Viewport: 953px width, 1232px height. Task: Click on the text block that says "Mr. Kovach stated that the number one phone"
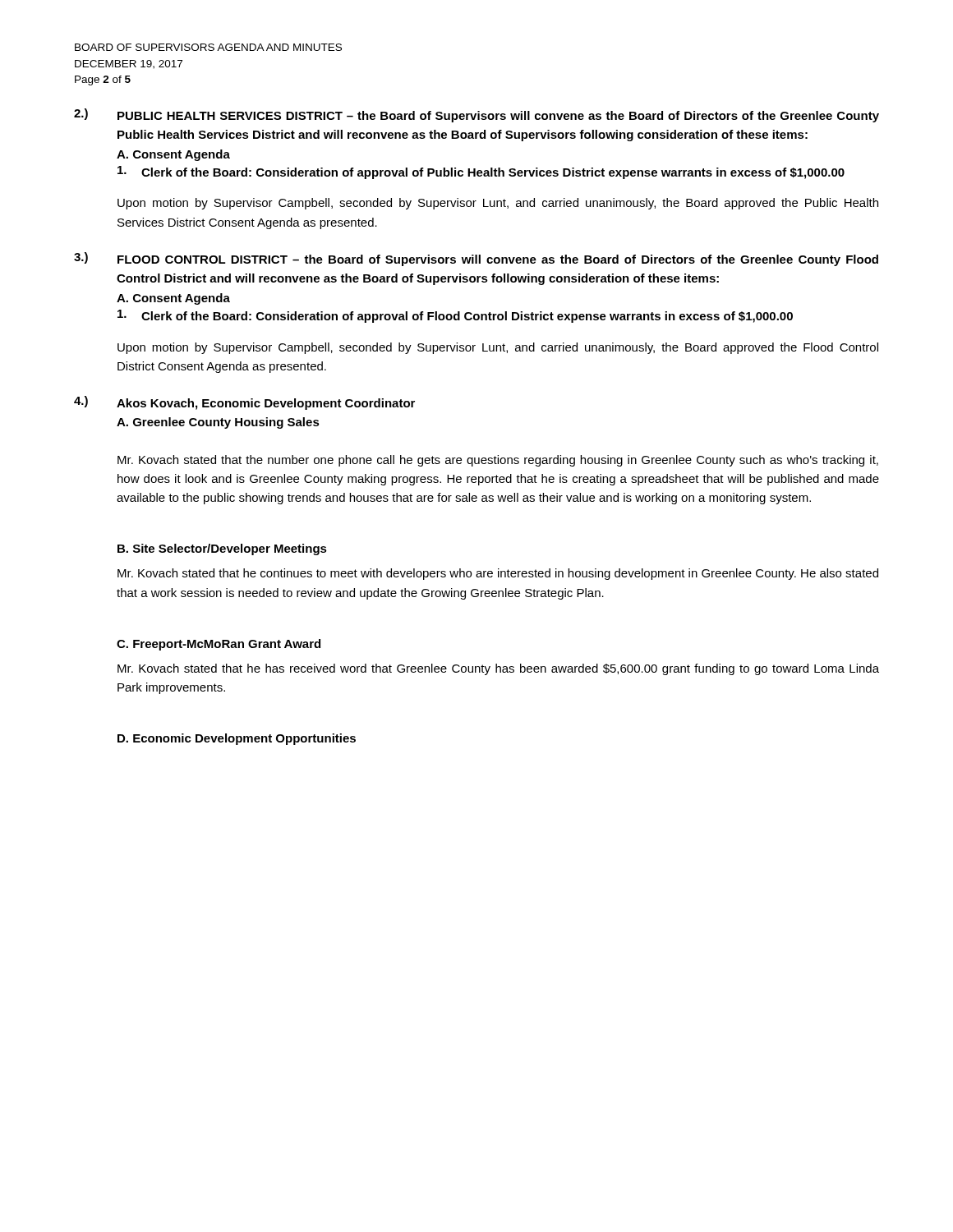[x=498, y=478]
